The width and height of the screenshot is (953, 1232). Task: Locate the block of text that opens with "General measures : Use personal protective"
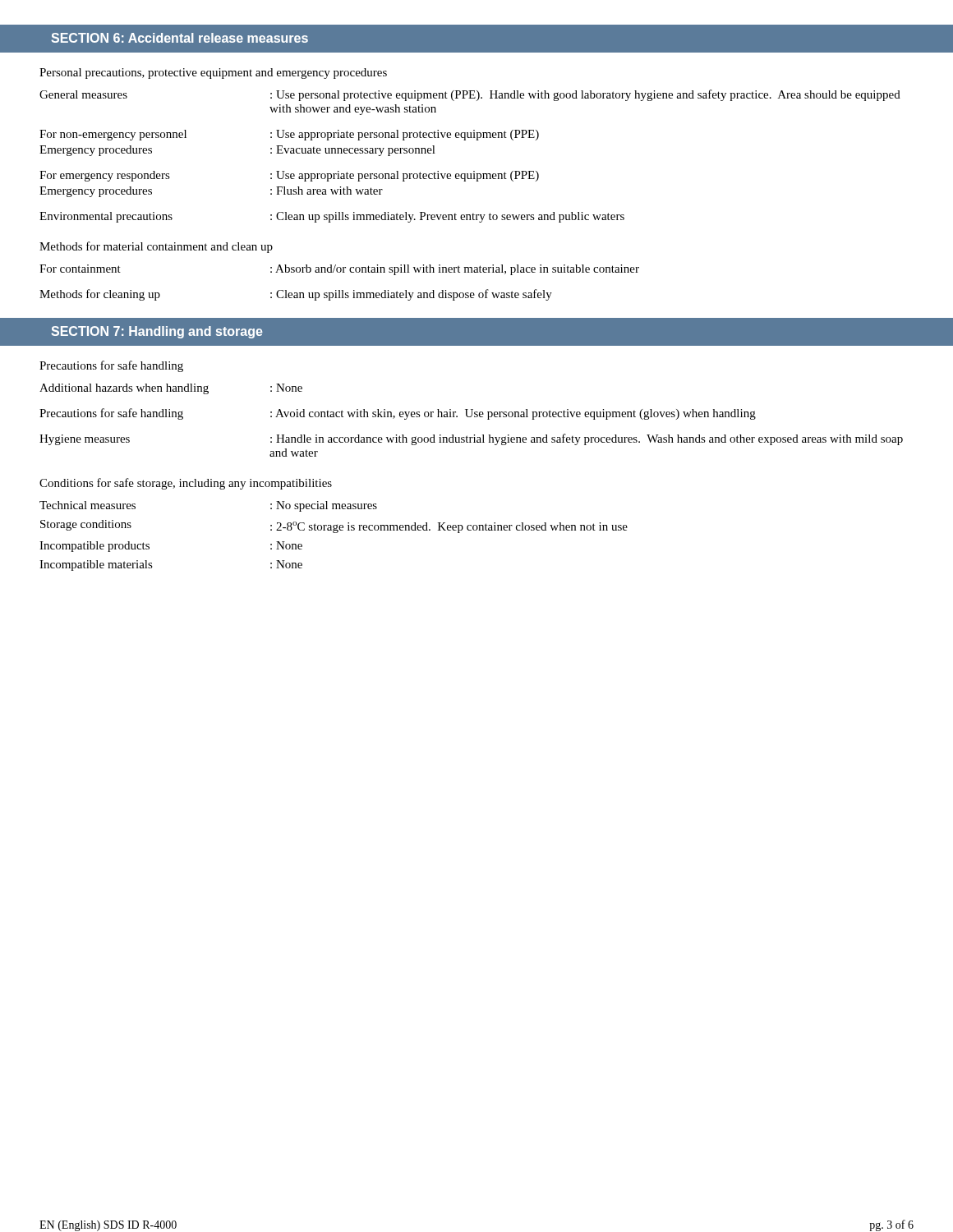tap(476, 102)
